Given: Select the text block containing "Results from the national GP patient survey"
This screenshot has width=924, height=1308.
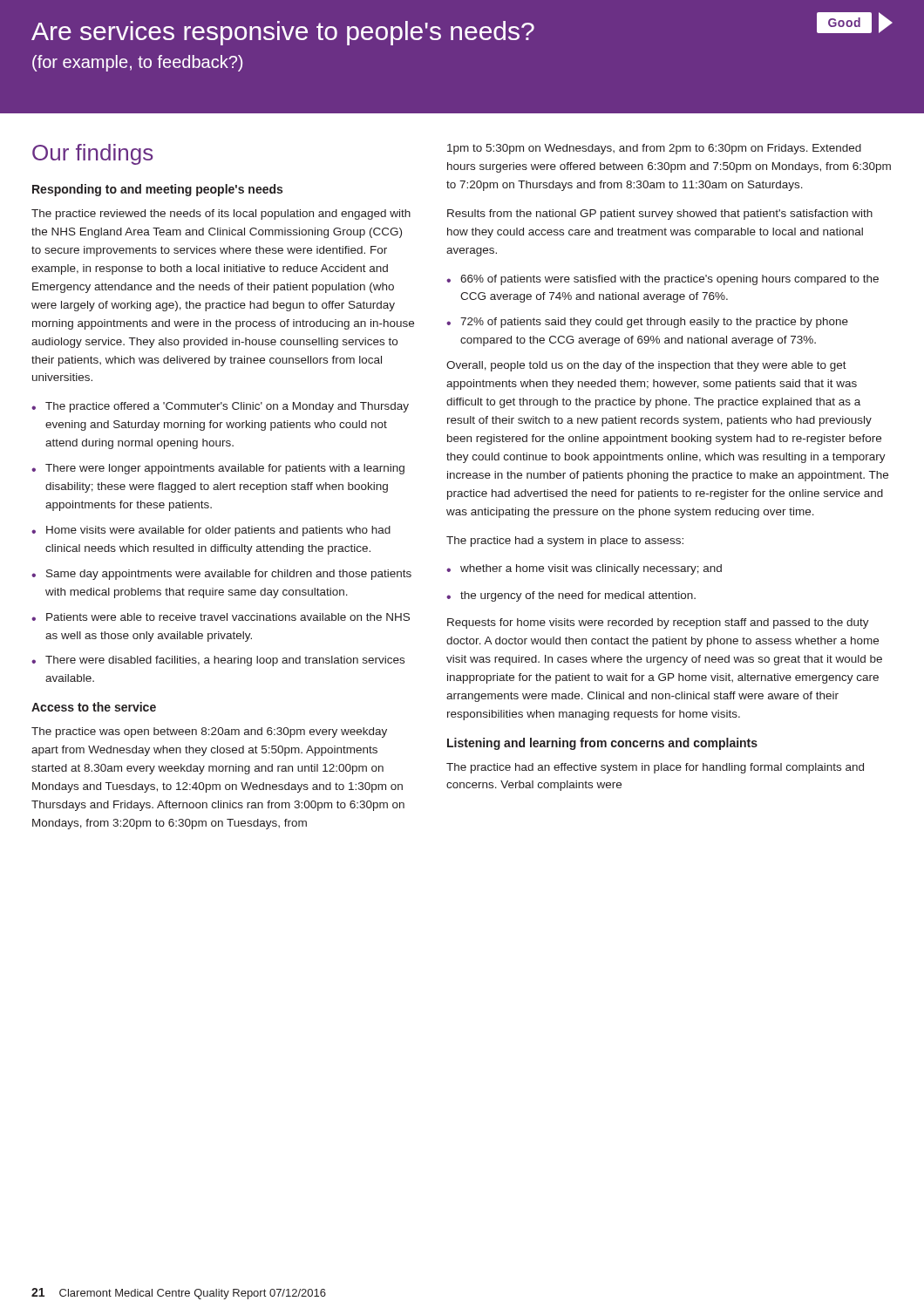Looking at the screenshot, I should (660, 231).
